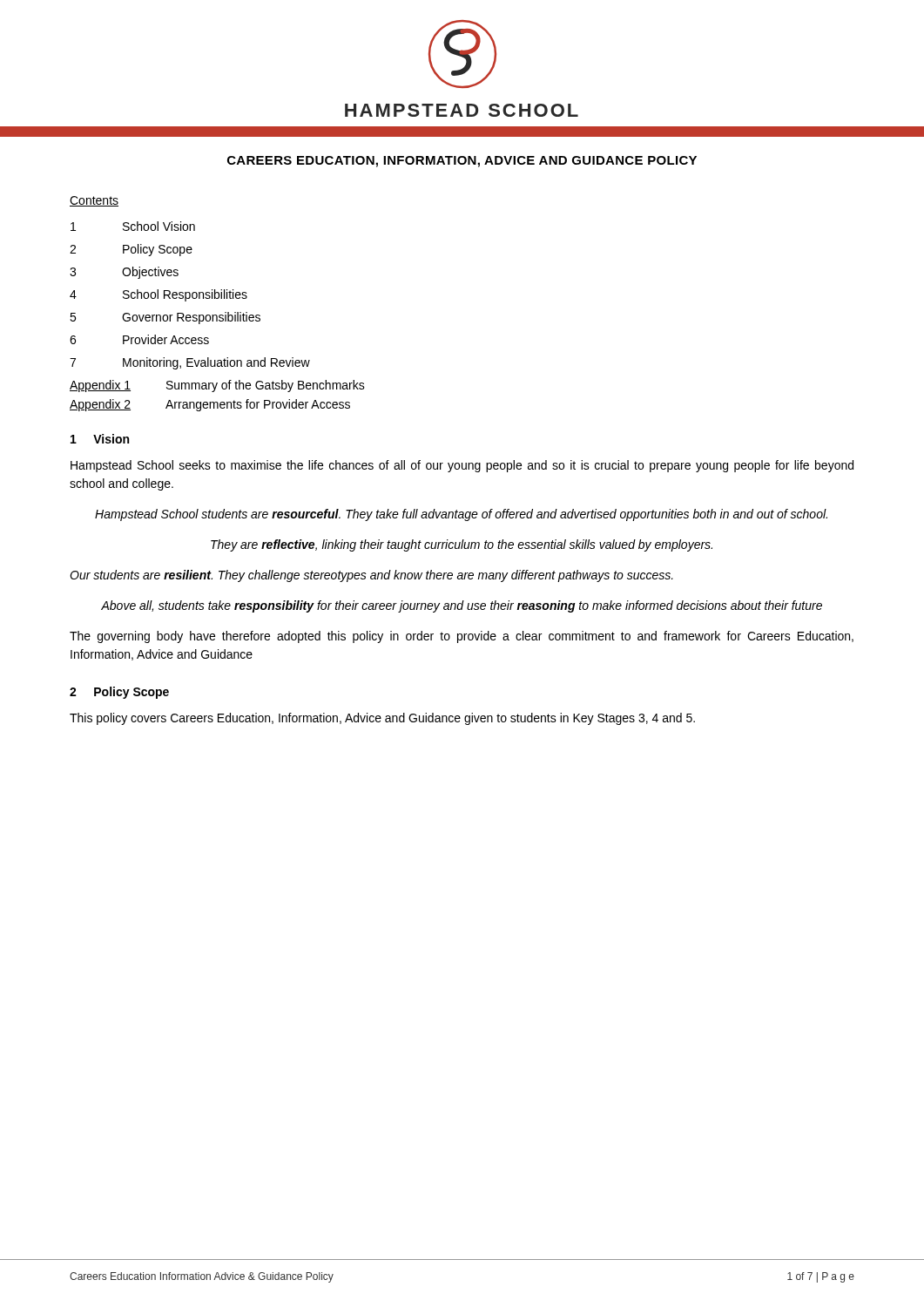Image resolution: width=924 pixels, height=1307 pixels.
Task: Navigate to the passage starting "The governing body have"
Action: 462,645
